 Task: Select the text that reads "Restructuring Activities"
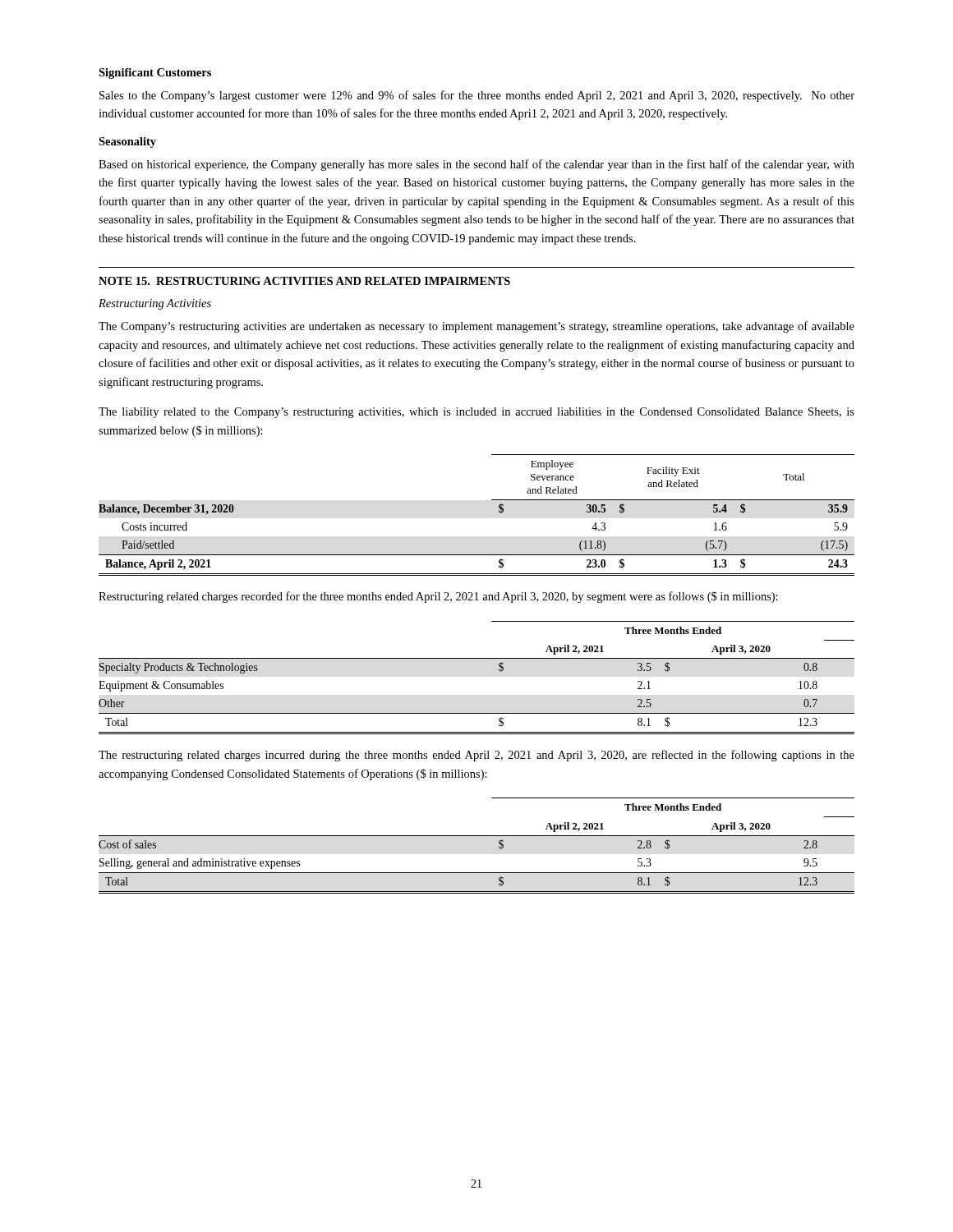tap(155, 303)
